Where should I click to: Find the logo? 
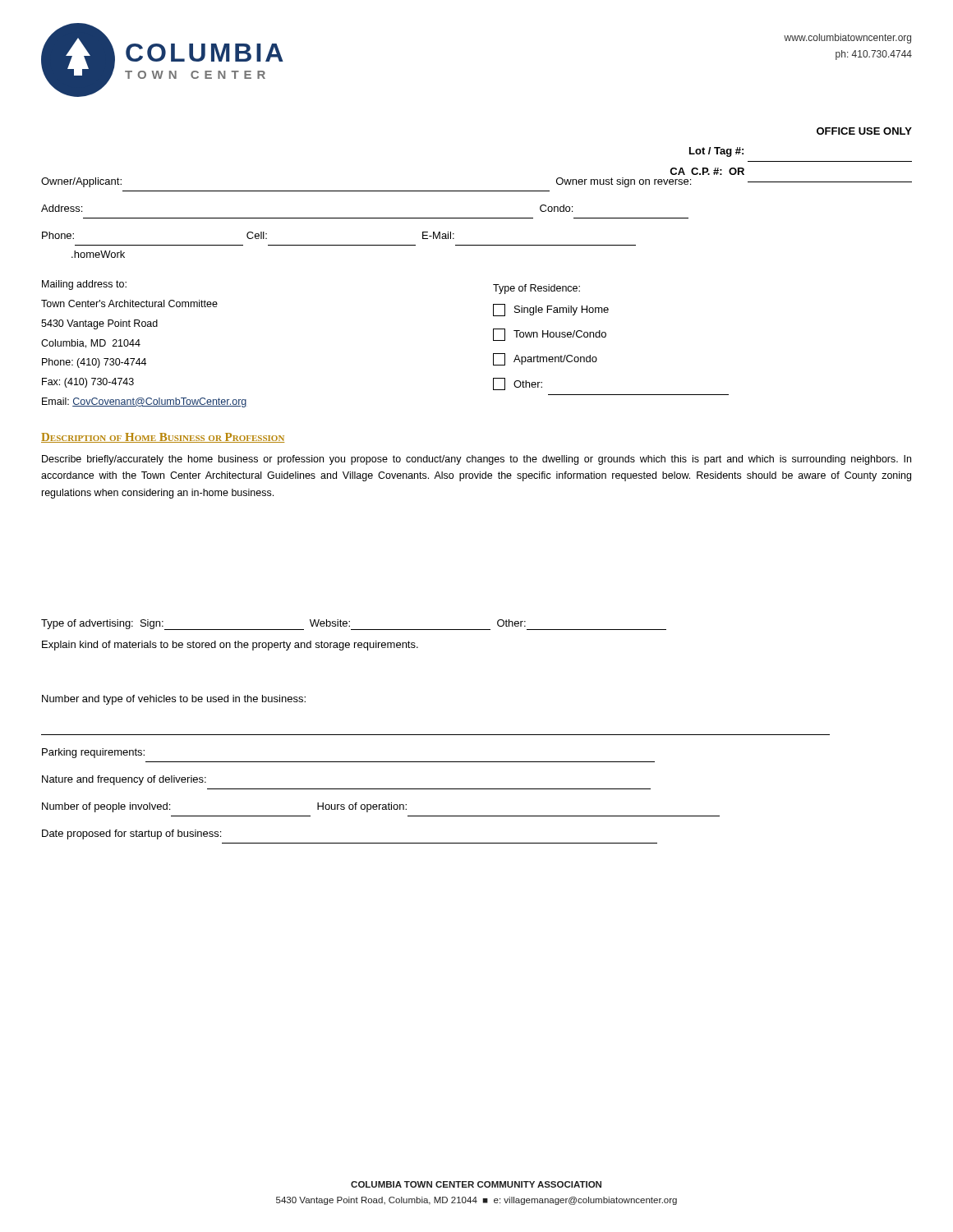pyautogui.click(x=164, y=60)
